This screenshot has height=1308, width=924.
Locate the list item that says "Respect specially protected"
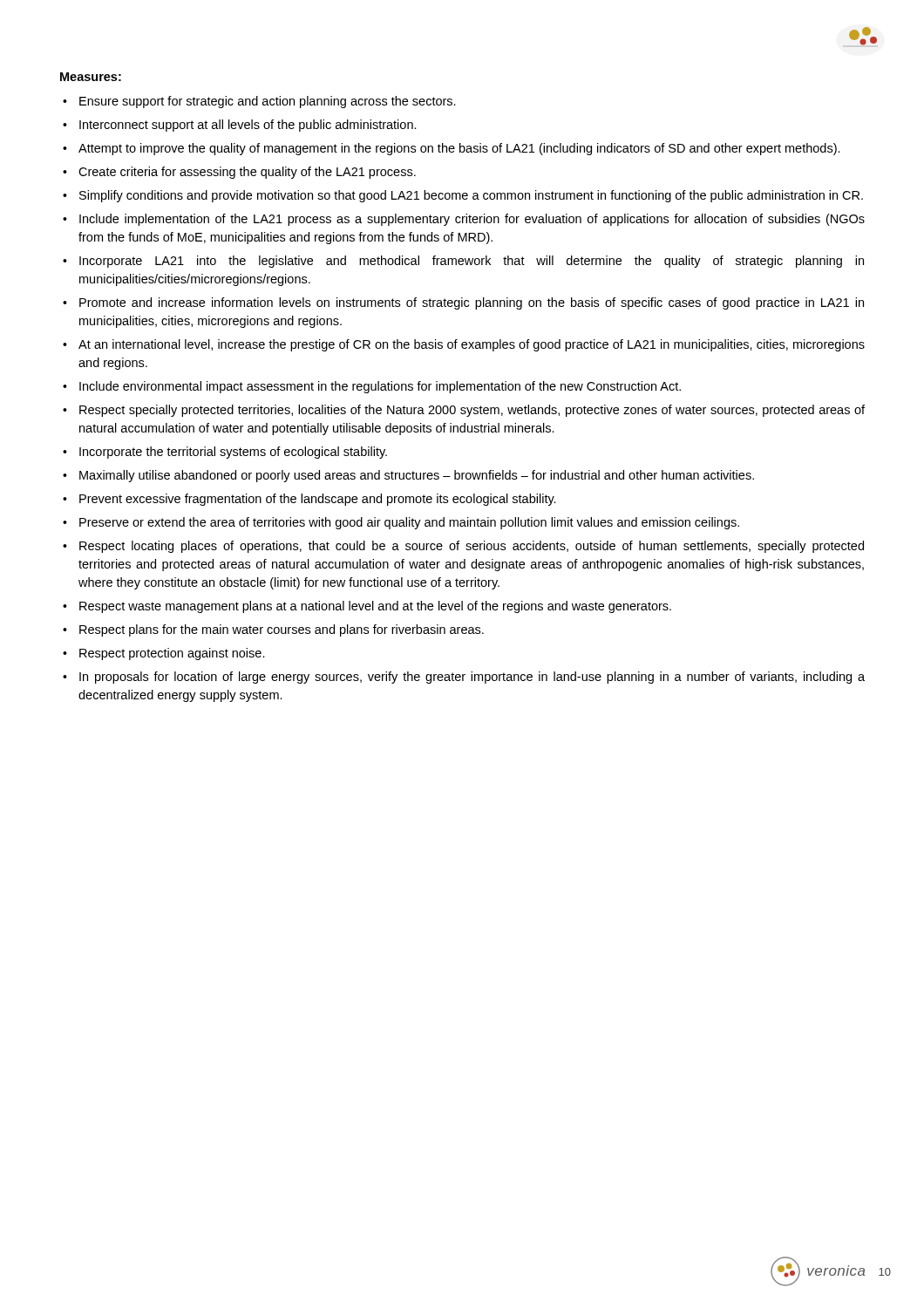click(472, 419)
